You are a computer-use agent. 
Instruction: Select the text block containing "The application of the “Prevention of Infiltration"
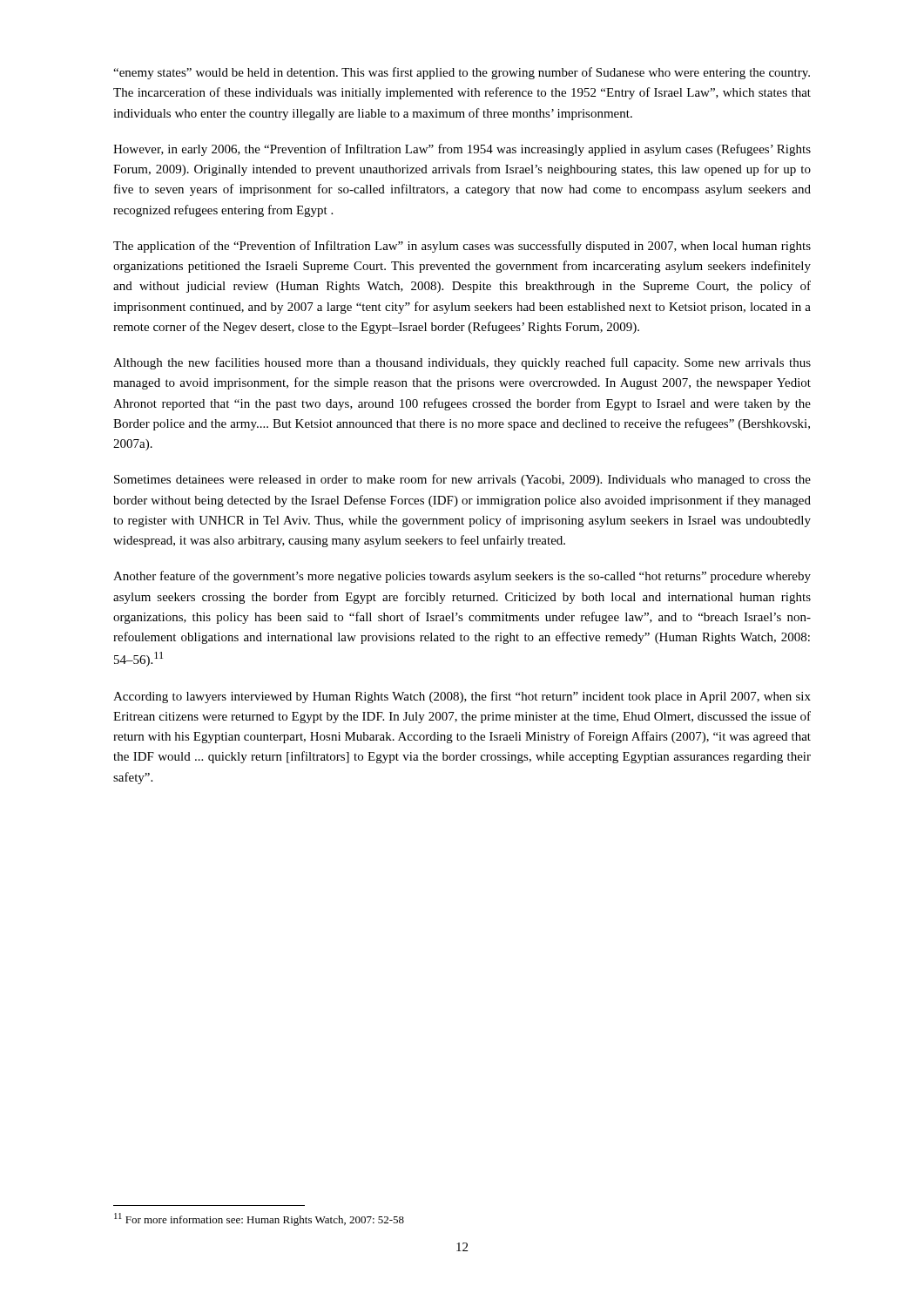tap(462, 286)
